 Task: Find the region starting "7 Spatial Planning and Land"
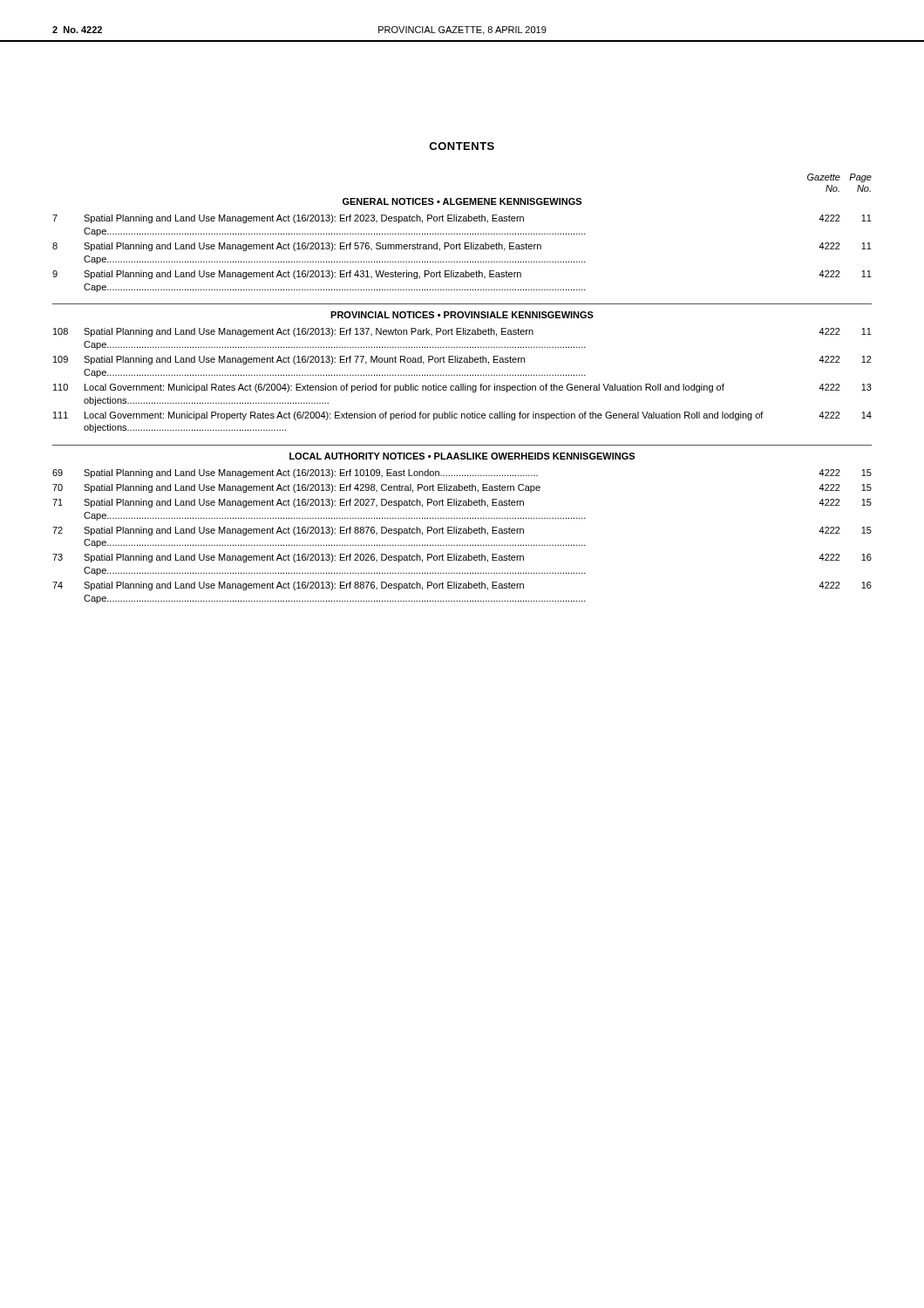462,225
